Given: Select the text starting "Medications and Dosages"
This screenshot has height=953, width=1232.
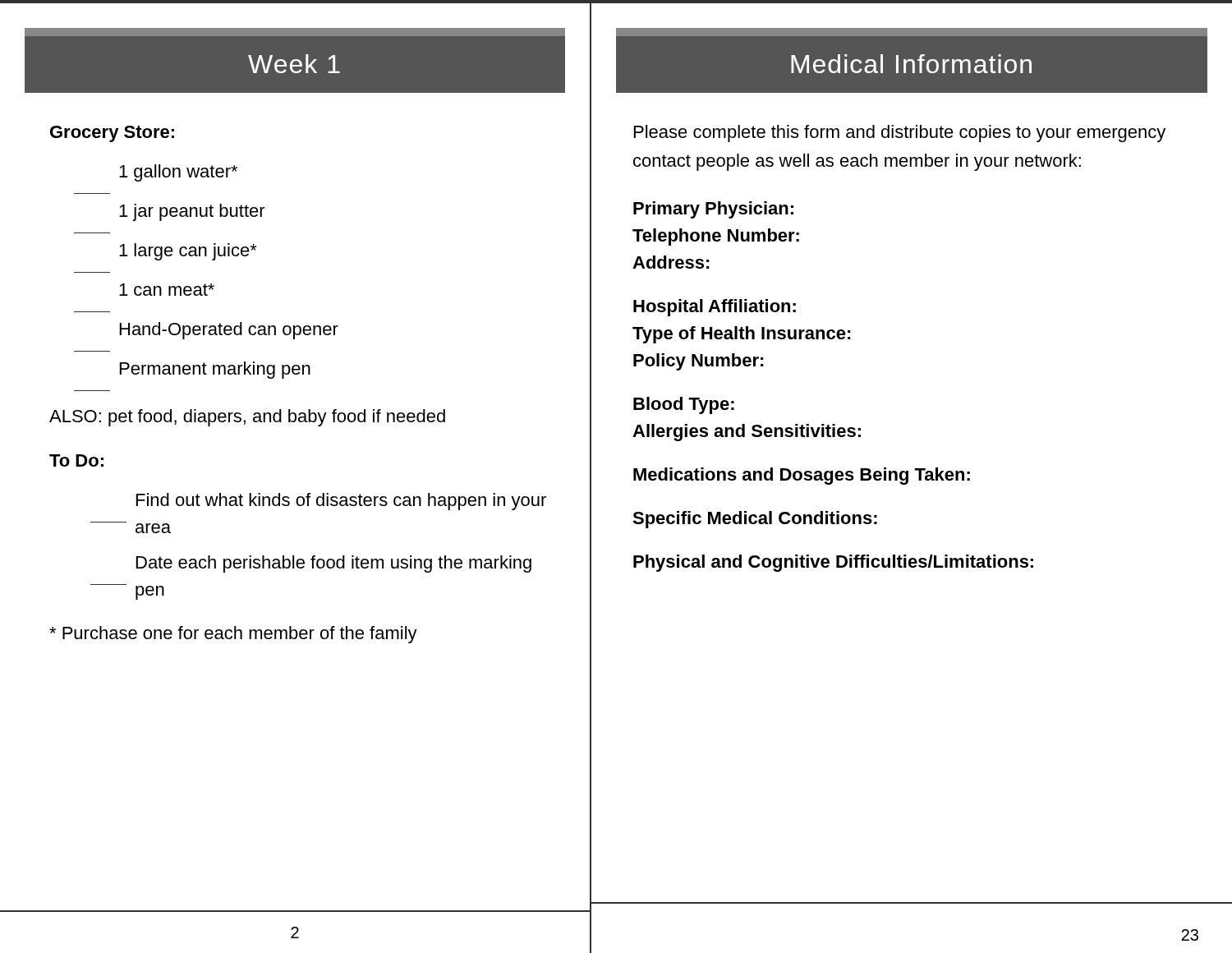Looking at the screenshot, I should tap(912, 475).
